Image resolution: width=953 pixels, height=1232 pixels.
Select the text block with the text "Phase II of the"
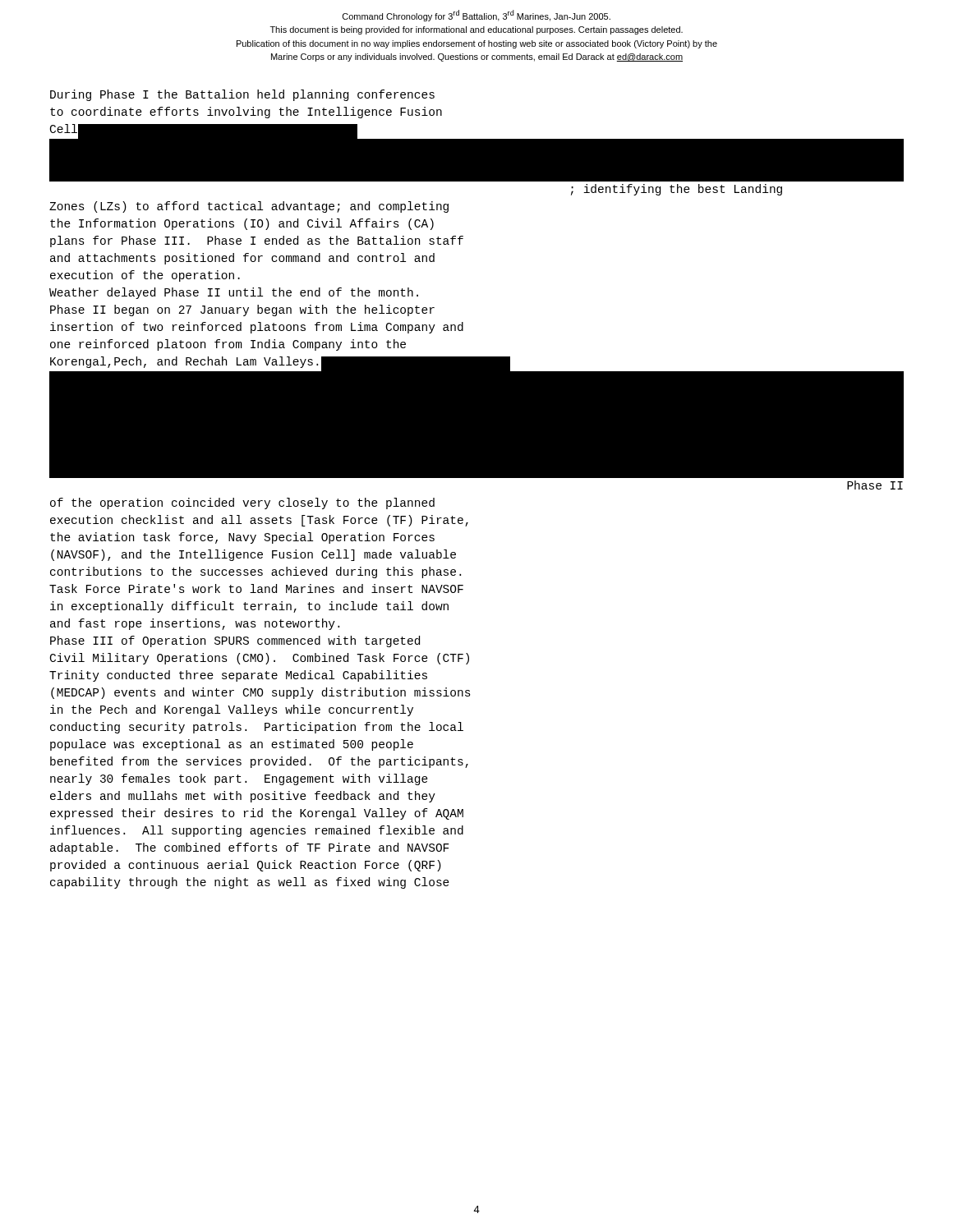tap(476, 685)
